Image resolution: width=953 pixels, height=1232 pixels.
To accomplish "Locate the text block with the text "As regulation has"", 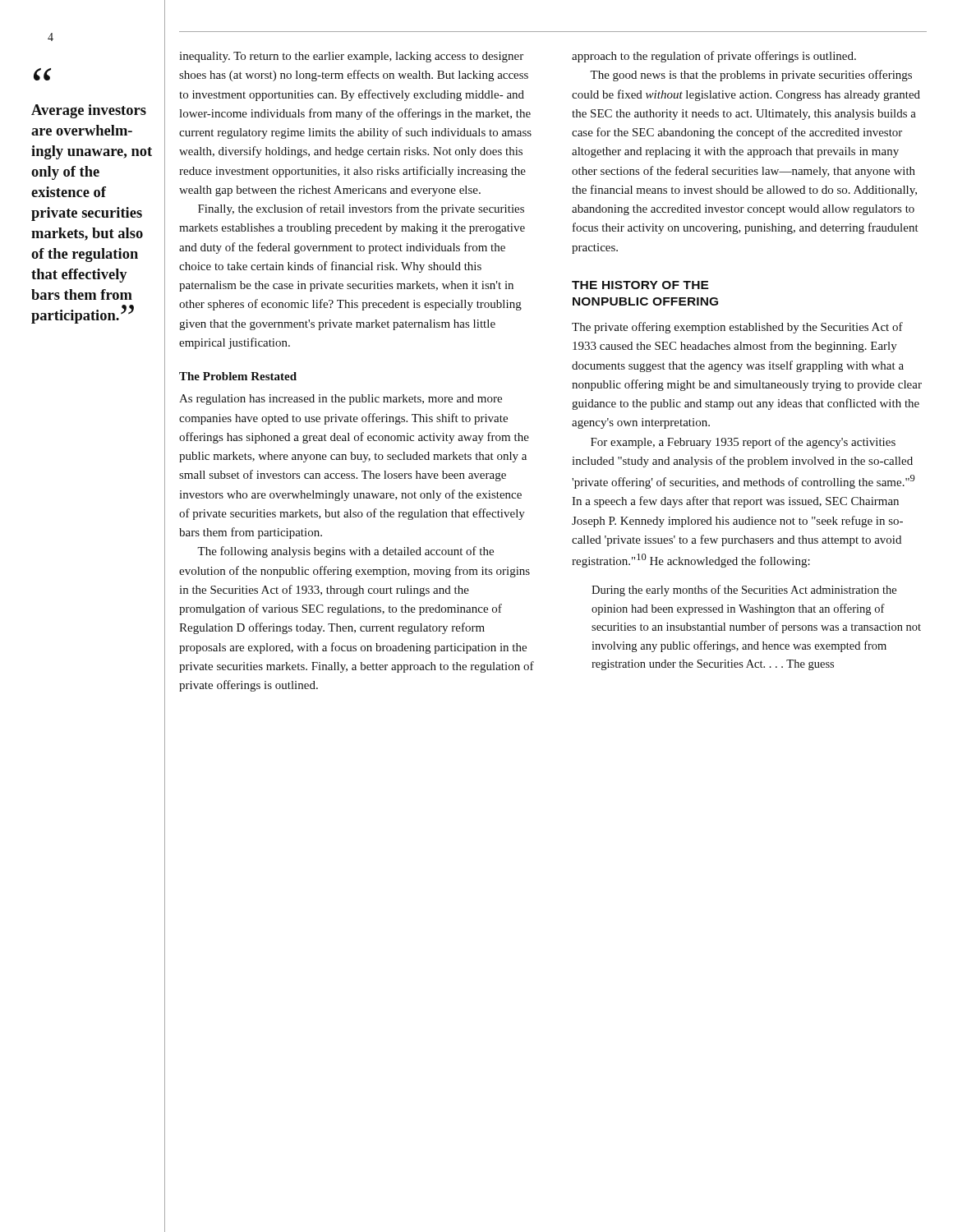I will coord(357,466).
